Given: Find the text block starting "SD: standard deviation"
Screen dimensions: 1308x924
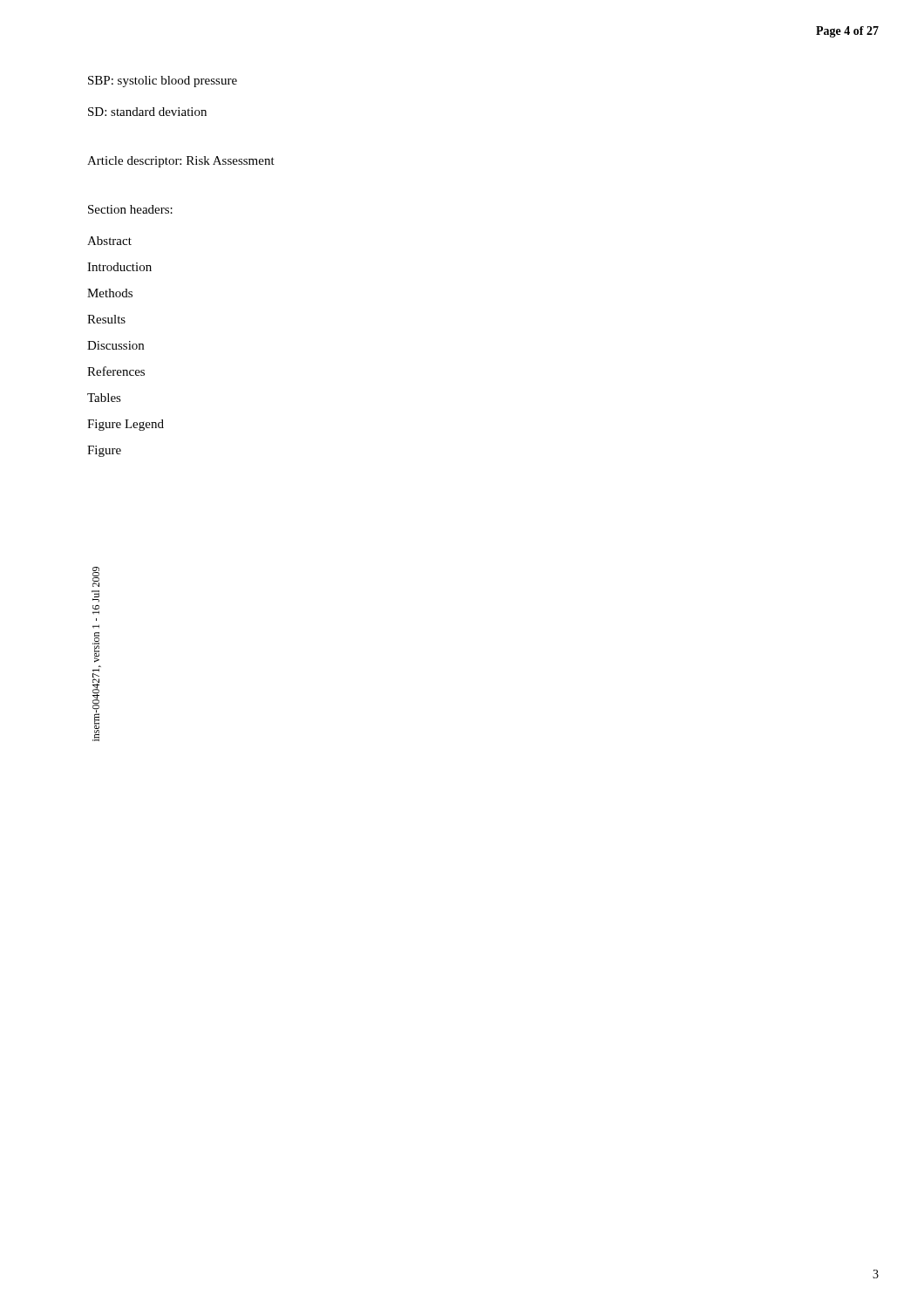Looking at the screenshot, I should pyautogui.click(x=147, y=112).
